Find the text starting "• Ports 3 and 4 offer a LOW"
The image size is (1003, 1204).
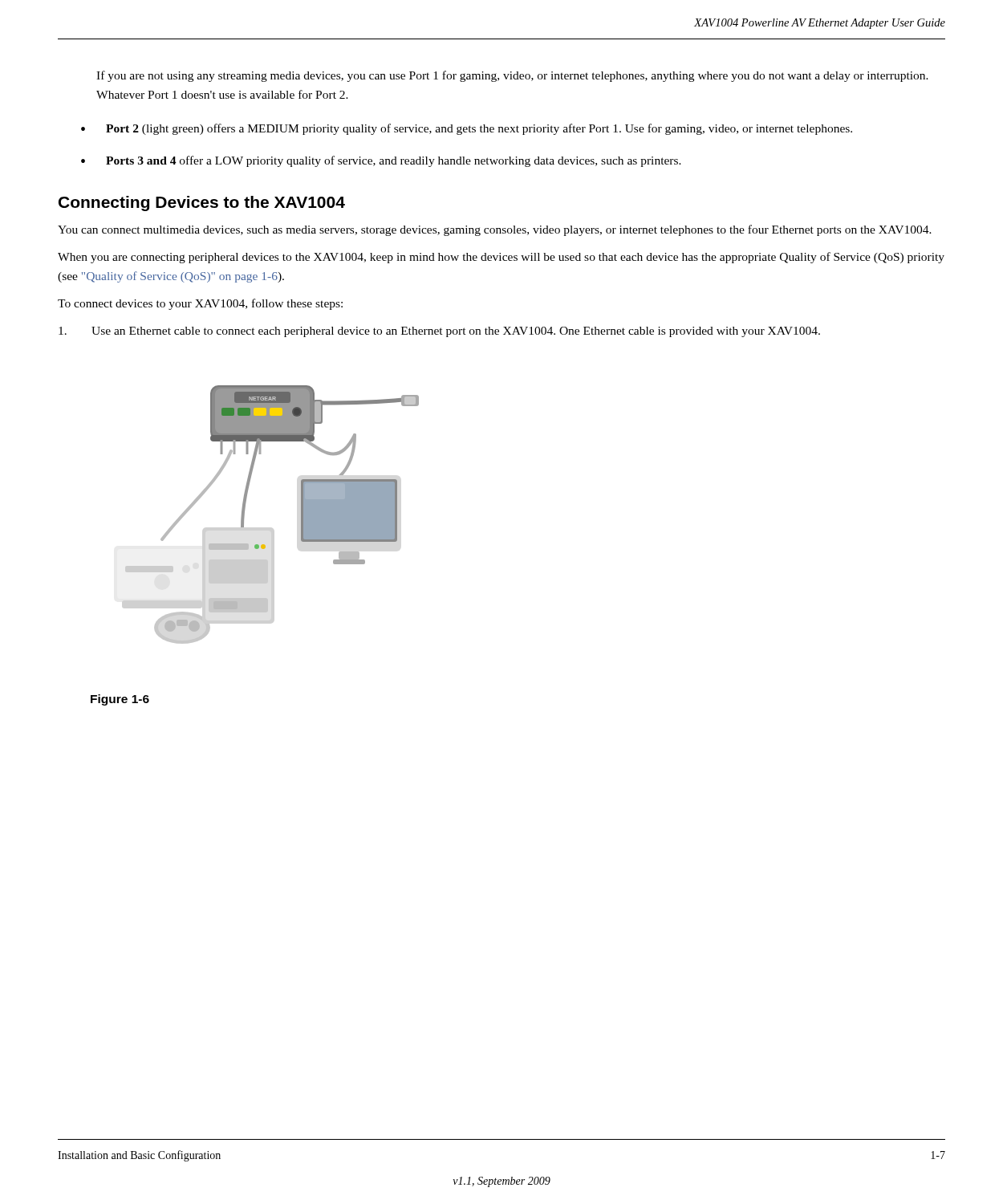click(x=513, y=161)
